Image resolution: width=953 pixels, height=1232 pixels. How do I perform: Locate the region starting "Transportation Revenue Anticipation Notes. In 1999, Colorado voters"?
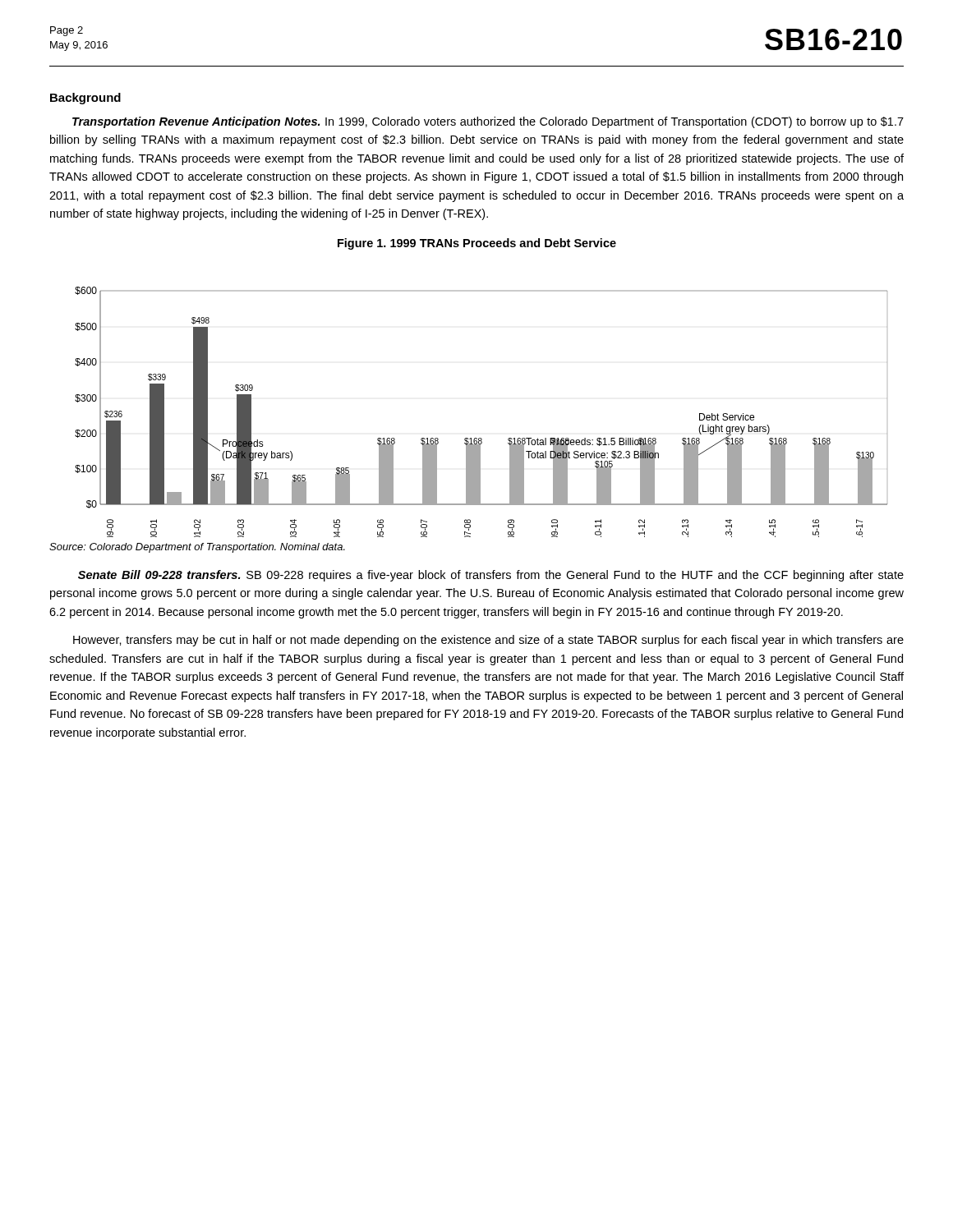tap(476, 168)
